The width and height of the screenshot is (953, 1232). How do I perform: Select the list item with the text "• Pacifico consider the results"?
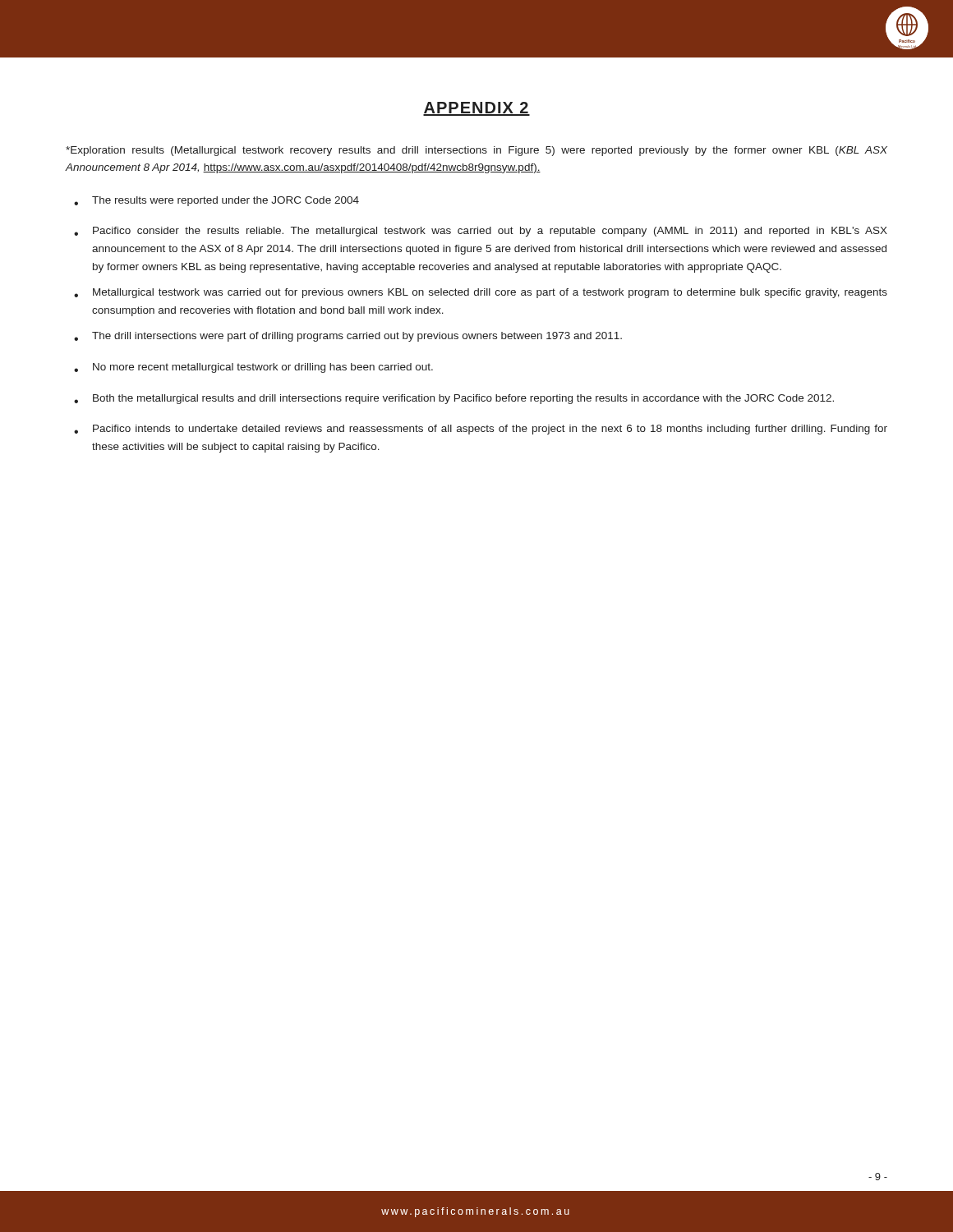(481, 249)
